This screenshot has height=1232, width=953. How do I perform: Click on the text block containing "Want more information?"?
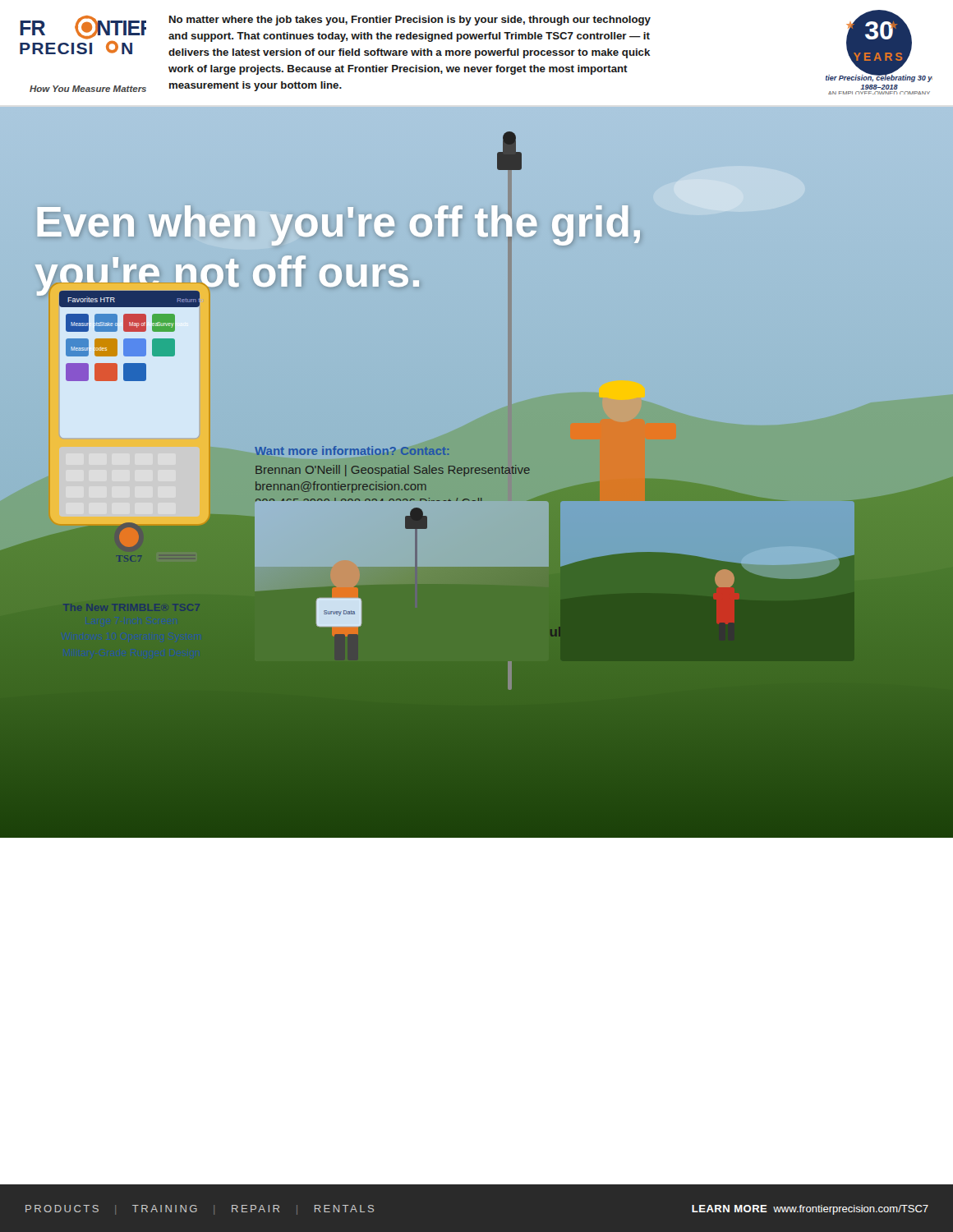(485, 476)
